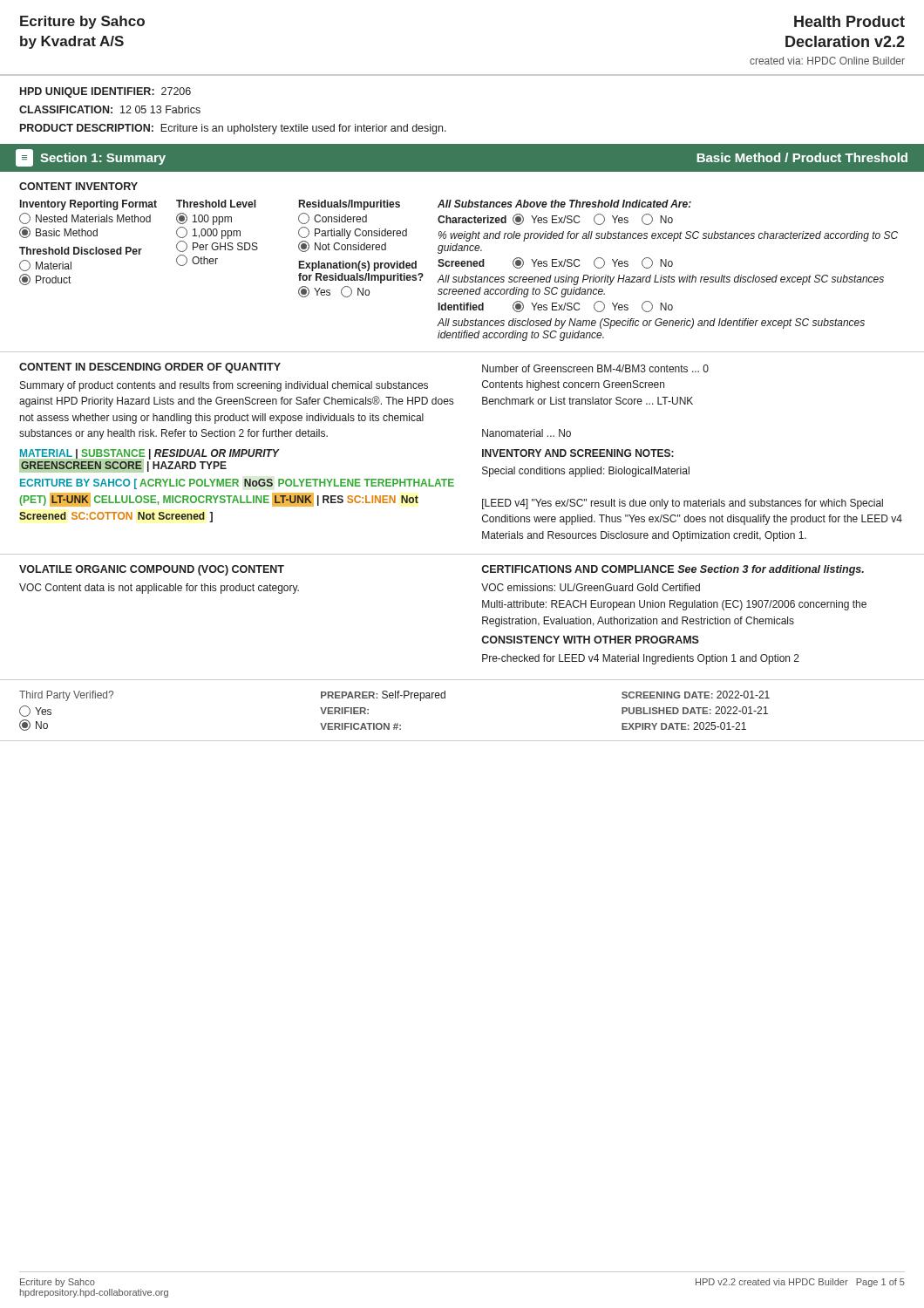Screen dimensions: 1308x924
Task: Point to the passage starting "CONSISTENCY WITH OTHER PROGRAMS"
Action: coord(590,640)
